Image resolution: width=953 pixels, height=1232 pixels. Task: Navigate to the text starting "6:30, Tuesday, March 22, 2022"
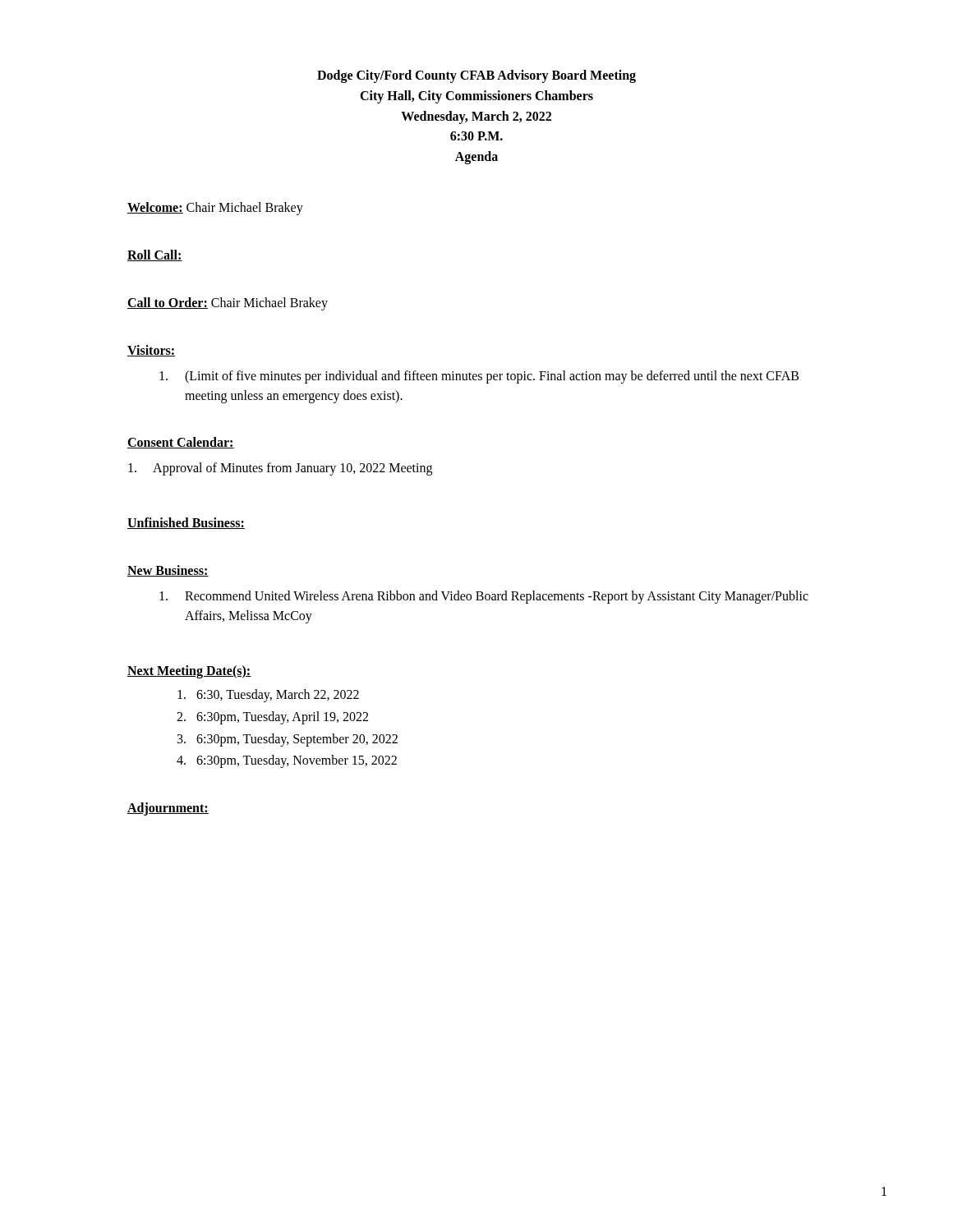tap(268, 694)
